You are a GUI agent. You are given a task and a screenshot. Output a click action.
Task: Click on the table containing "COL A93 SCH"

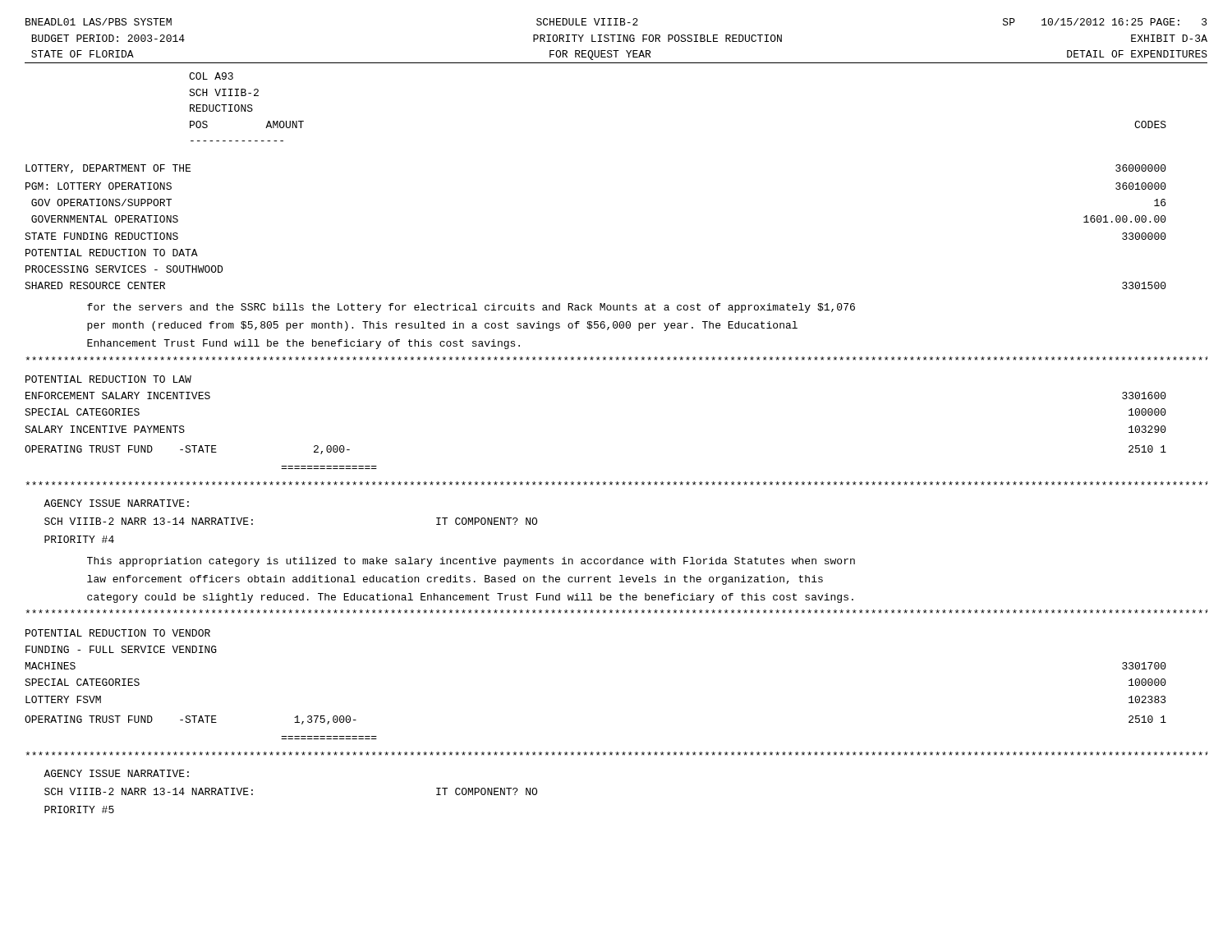pos(616,109)
